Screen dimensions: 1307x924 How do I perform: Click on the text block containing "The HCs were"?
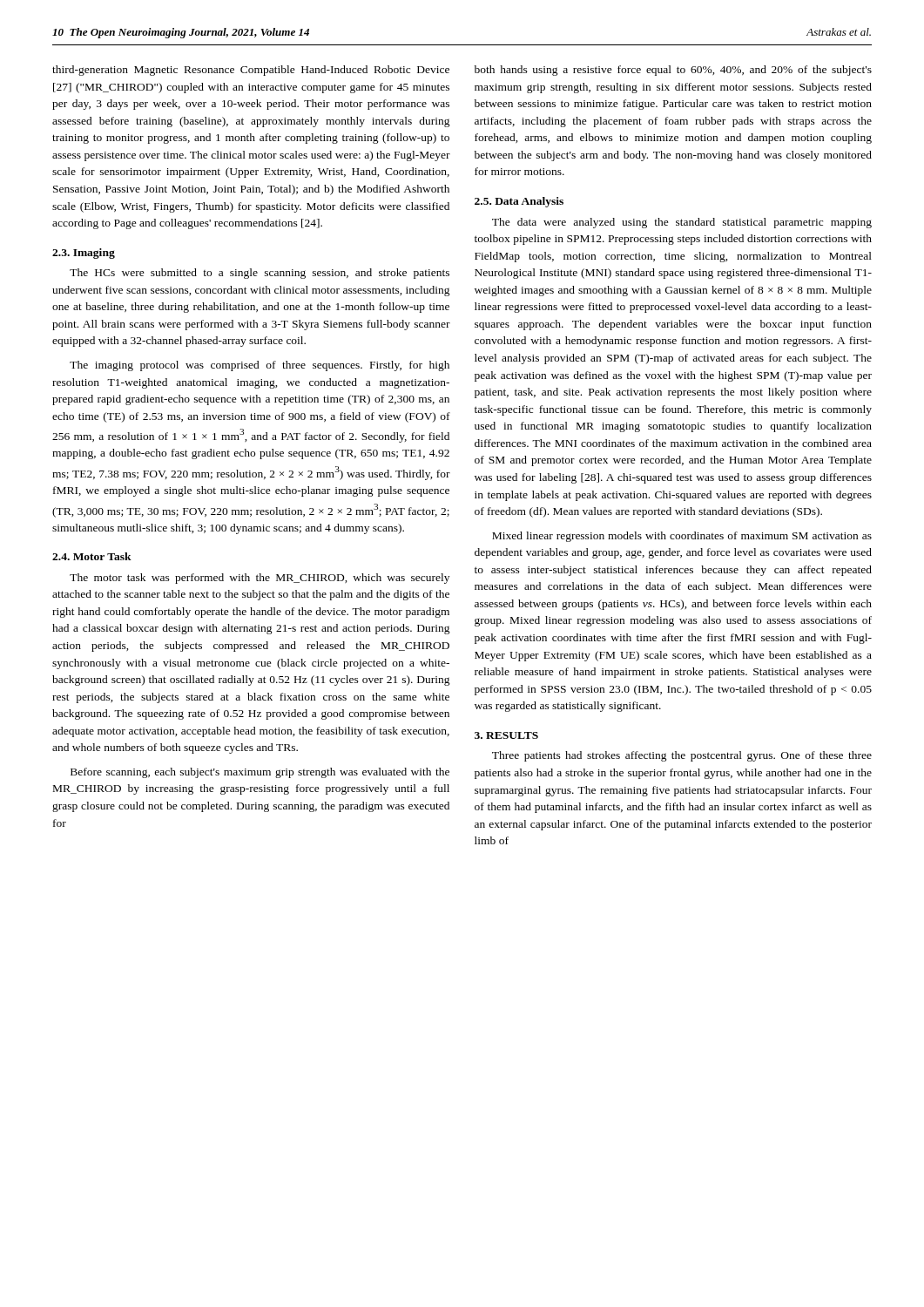(251, 400)
